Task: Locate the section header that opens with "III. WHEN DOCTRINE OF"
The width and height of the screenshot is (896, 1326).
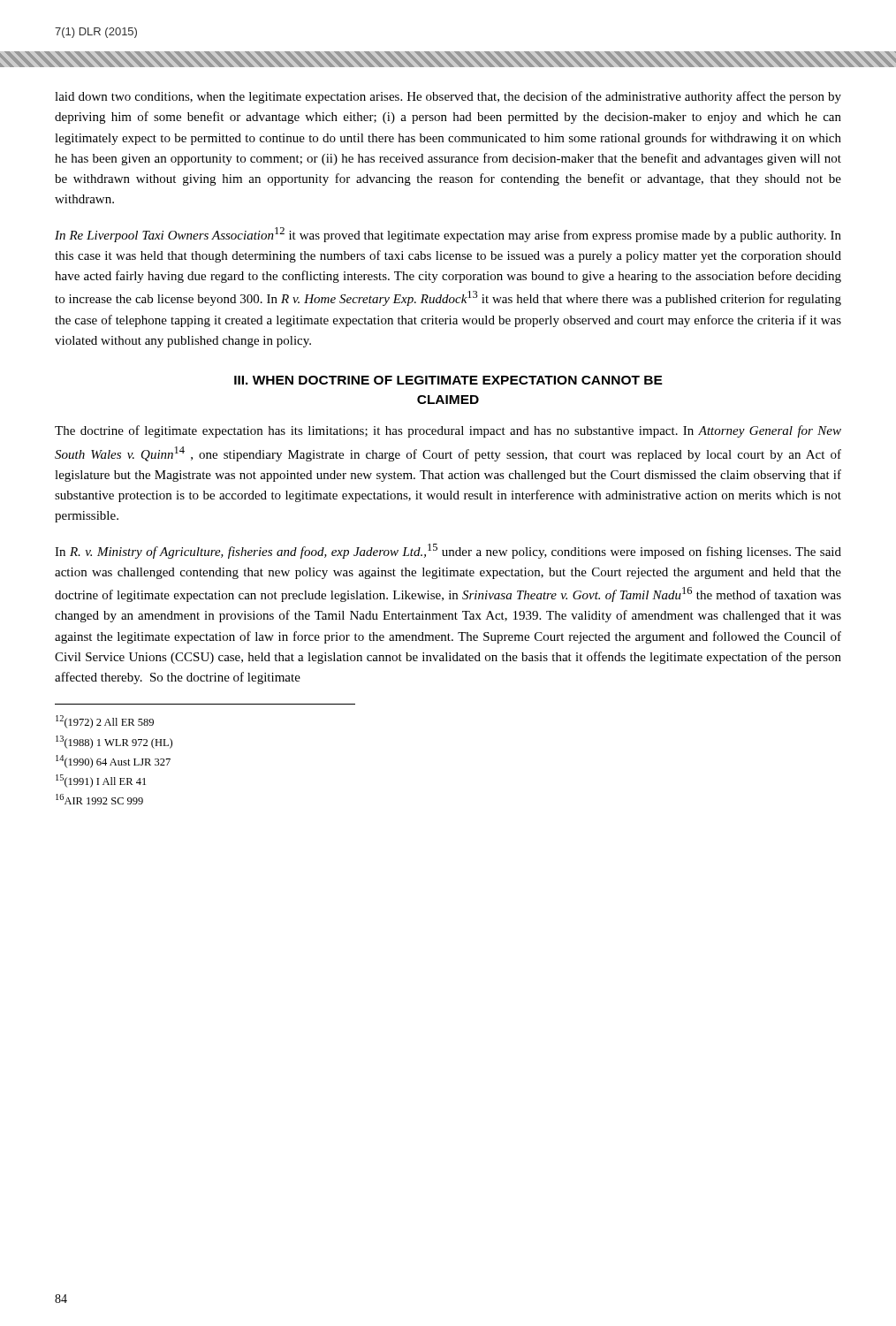Action: 448,389
